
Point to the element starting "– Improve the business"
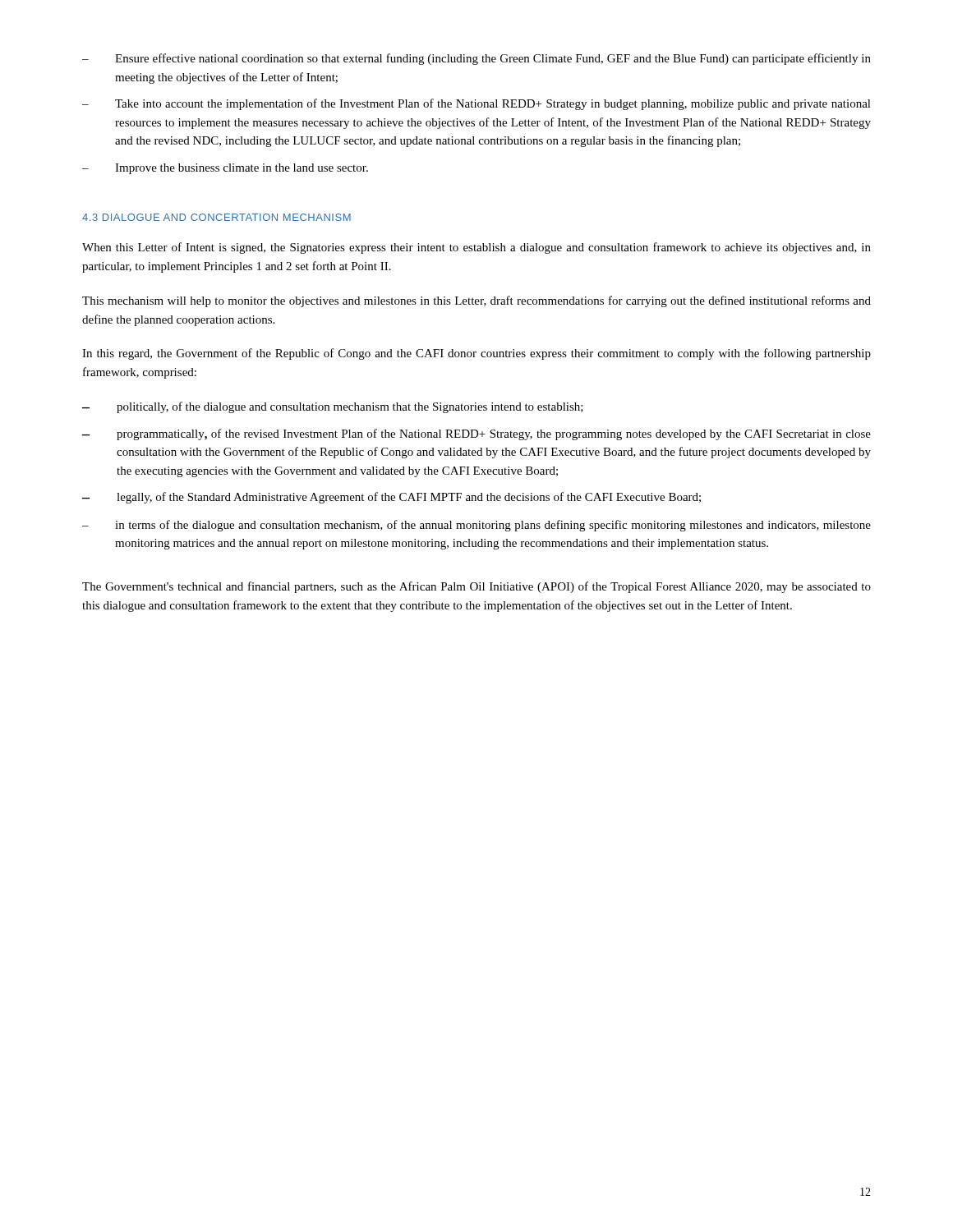[x=225, y=169]
